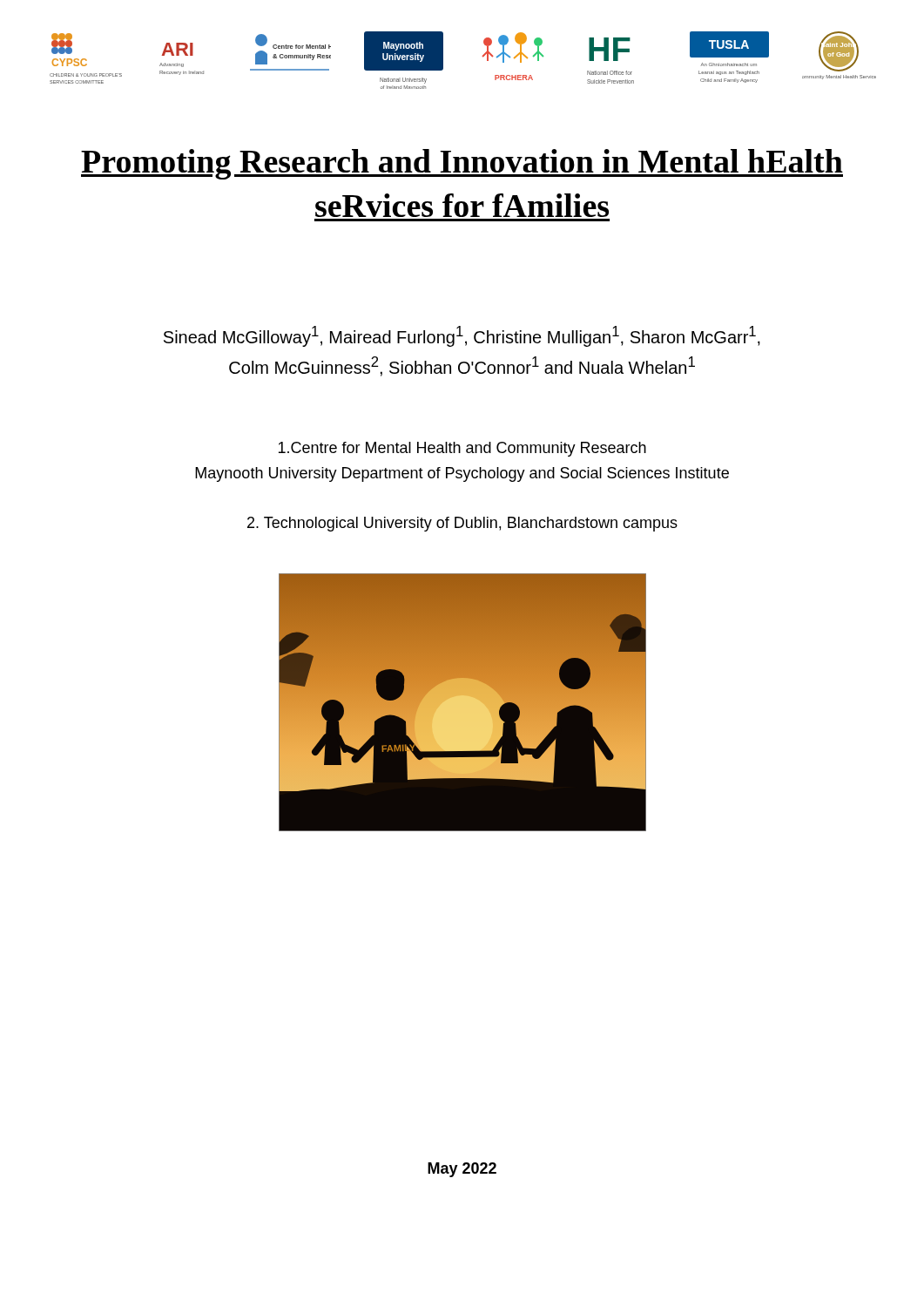Find the region starting "Sinead McGilloway1, Mairead Furlong1, Christine Mulligan1,"

click(462, 350)
